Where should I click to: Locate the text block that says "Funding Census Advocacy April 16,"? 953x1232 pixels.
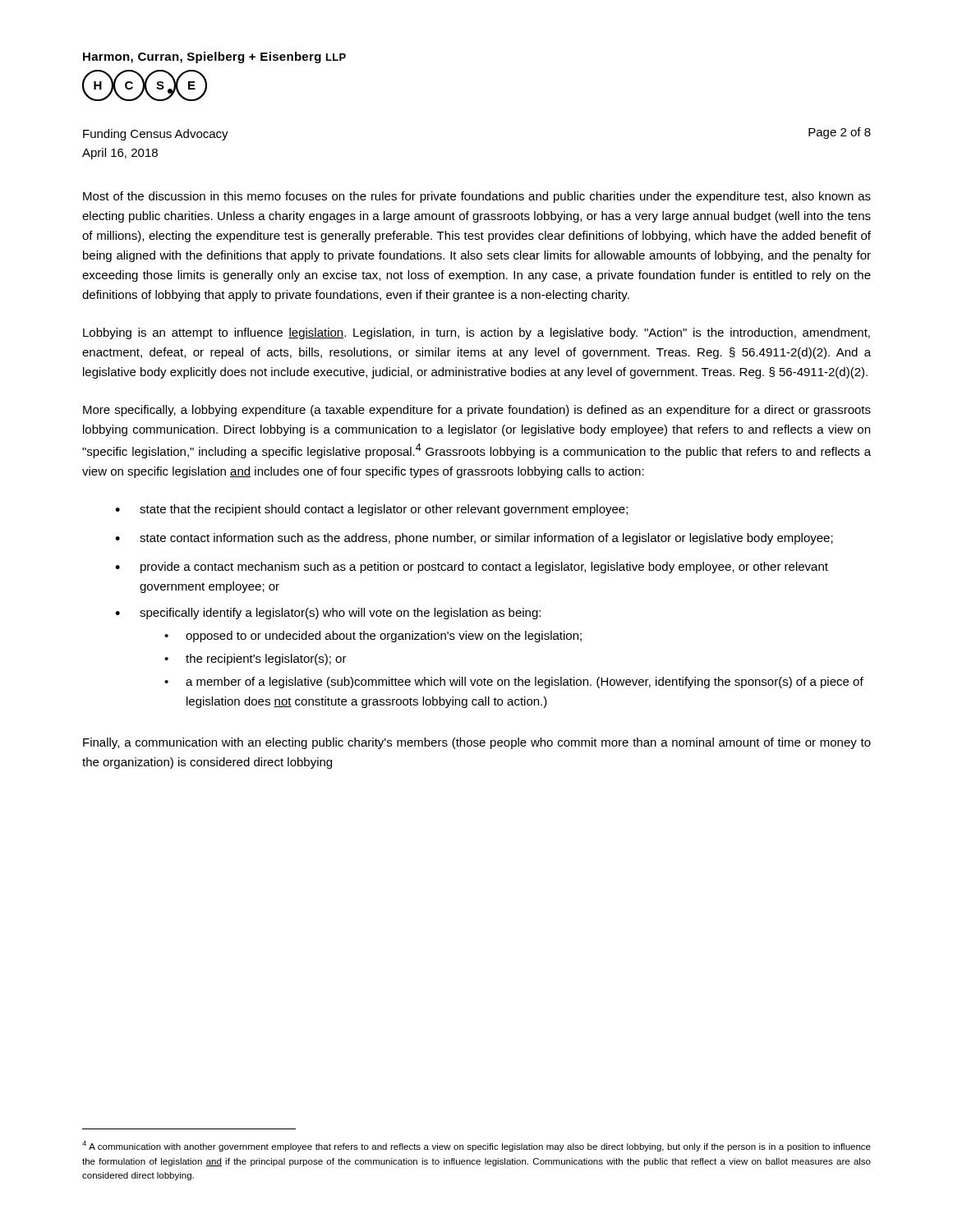(155, 143)
